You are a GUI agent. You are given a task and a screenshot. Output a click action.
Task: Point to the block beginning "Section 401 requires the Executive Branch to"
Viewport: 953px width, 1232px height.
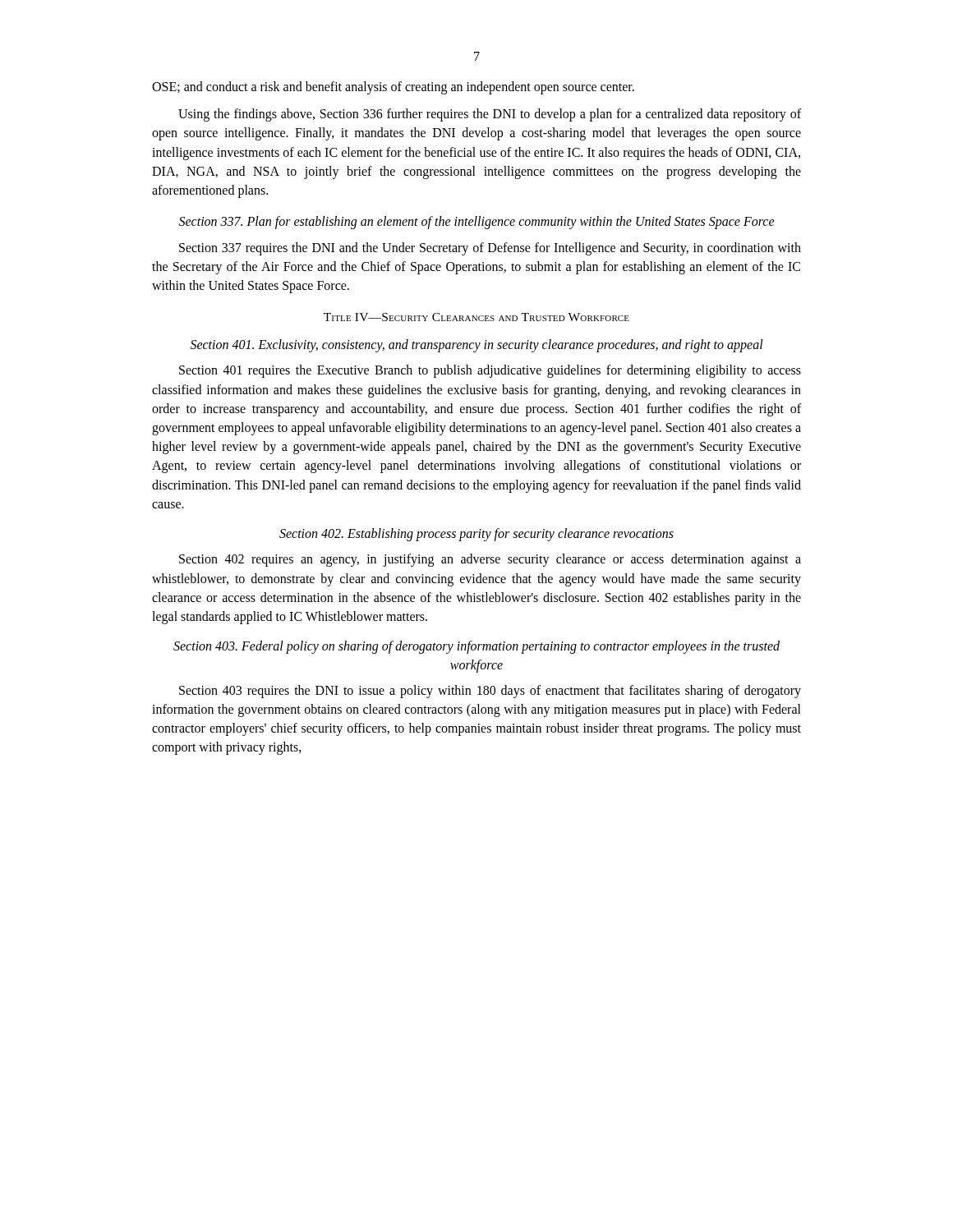476,437
